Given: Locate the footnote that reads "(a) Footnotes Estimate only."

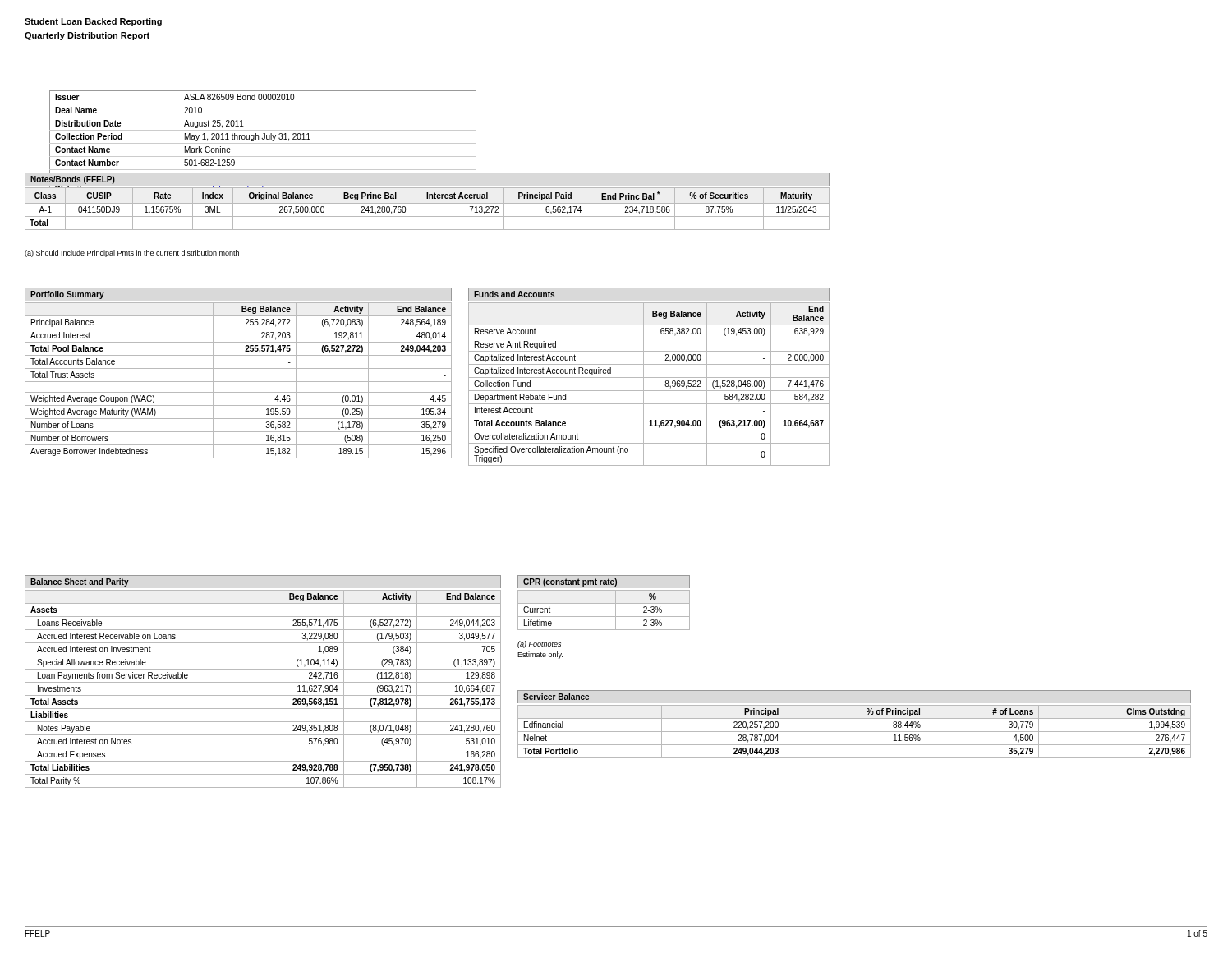Looking at the screenshot, I should 540,649.
